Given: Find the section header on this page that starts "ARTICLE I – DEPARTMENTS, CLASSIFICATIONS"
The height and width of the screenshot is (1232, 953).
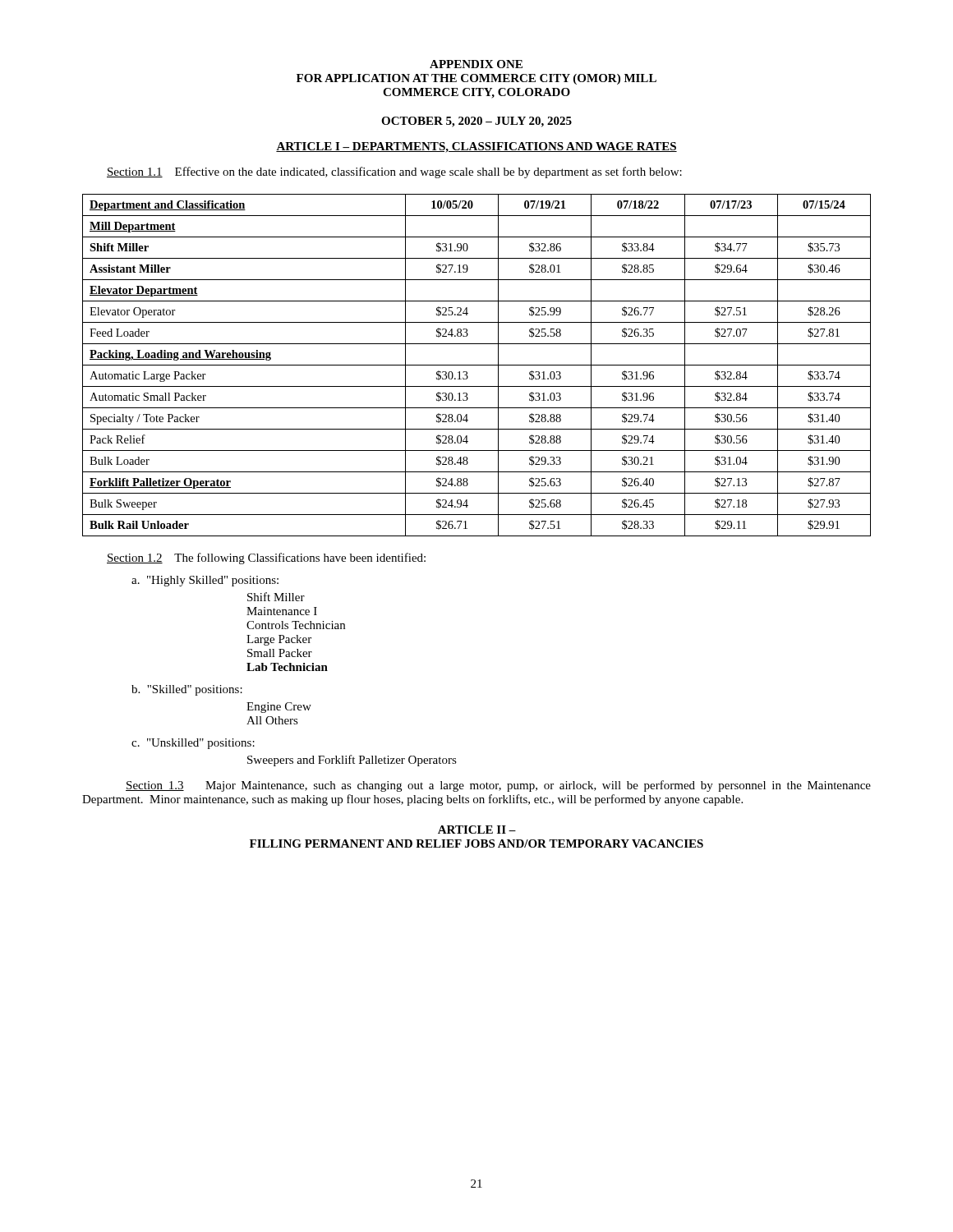Looking at the screenshot, I should pos(476,146).
